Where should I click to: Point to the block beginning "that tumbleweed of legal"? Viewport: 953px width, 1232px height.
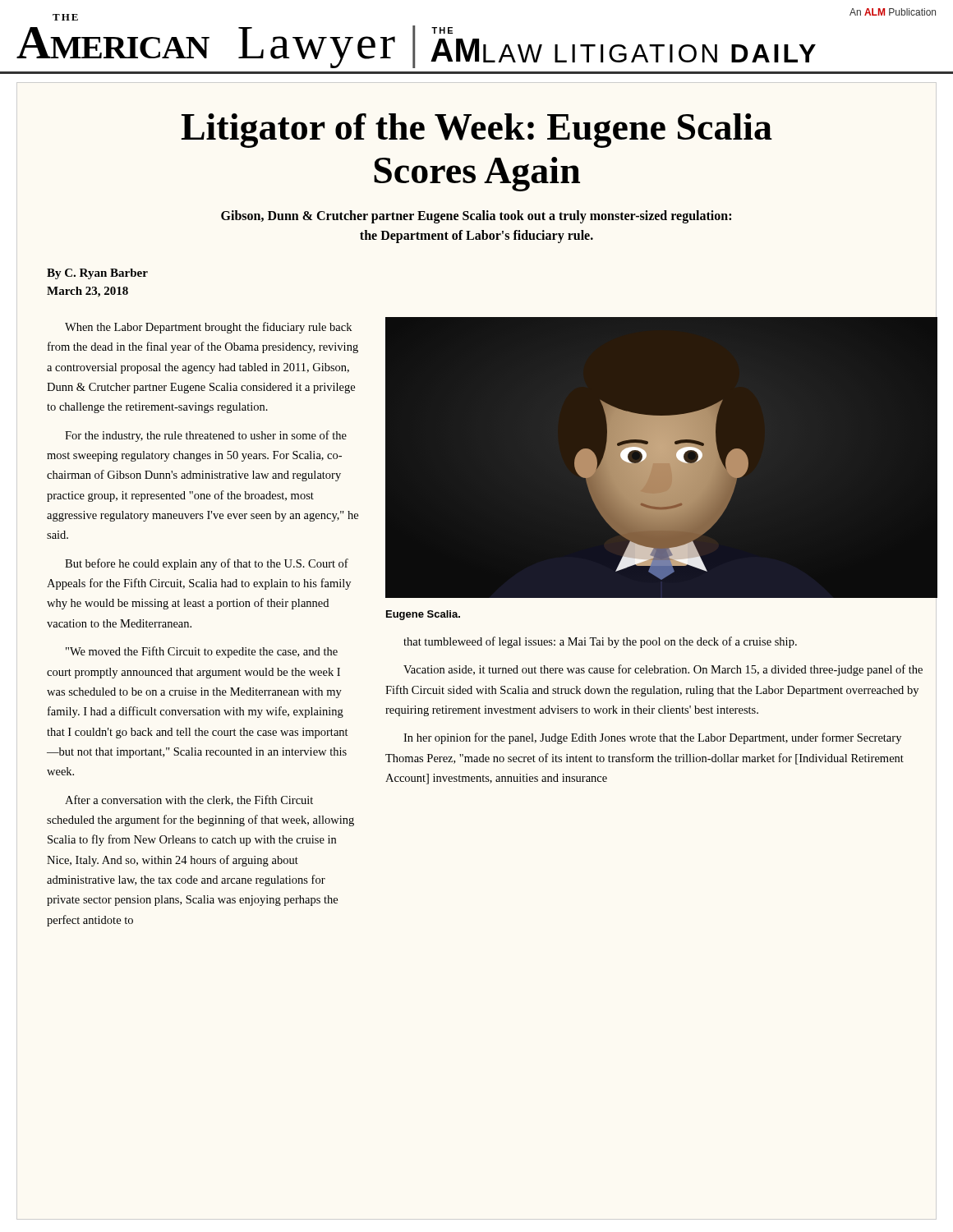click(x=600, y=641)
